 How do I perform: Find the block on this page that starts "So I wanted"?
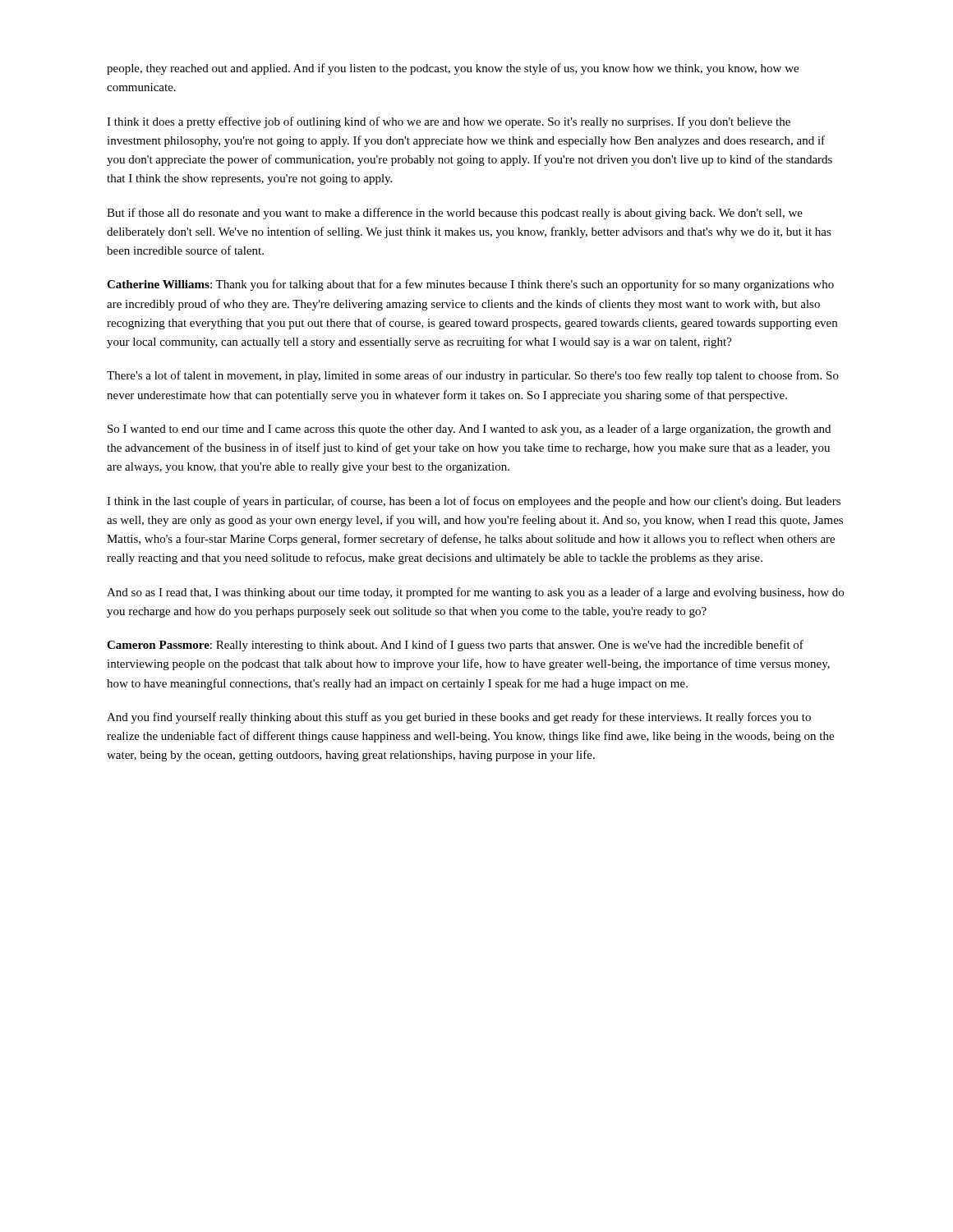[x=469, y=448]
